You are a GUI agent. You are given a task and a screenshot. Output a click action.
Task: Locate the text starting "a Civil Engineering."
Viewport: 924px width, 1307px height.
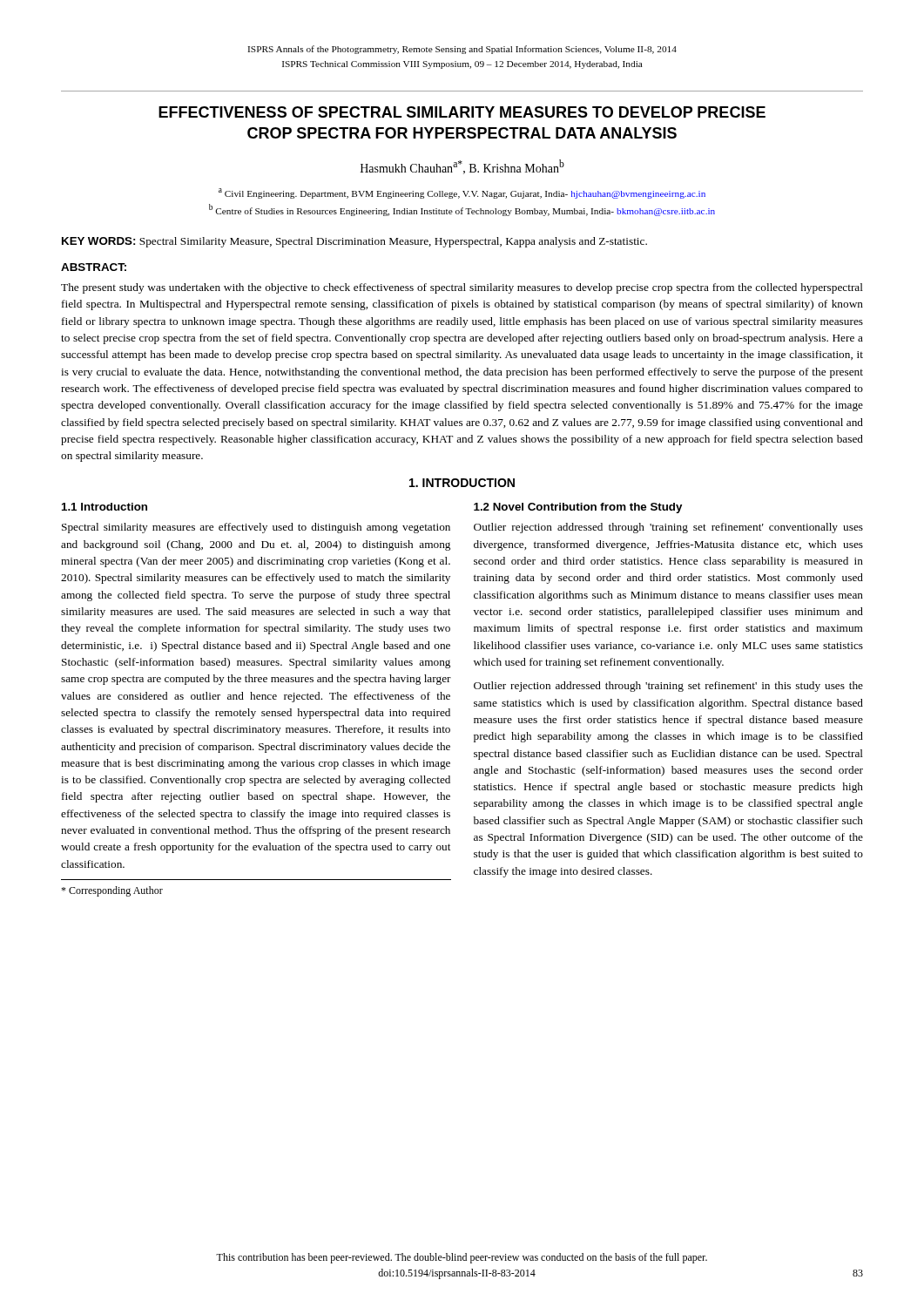[x=462, y=201]
